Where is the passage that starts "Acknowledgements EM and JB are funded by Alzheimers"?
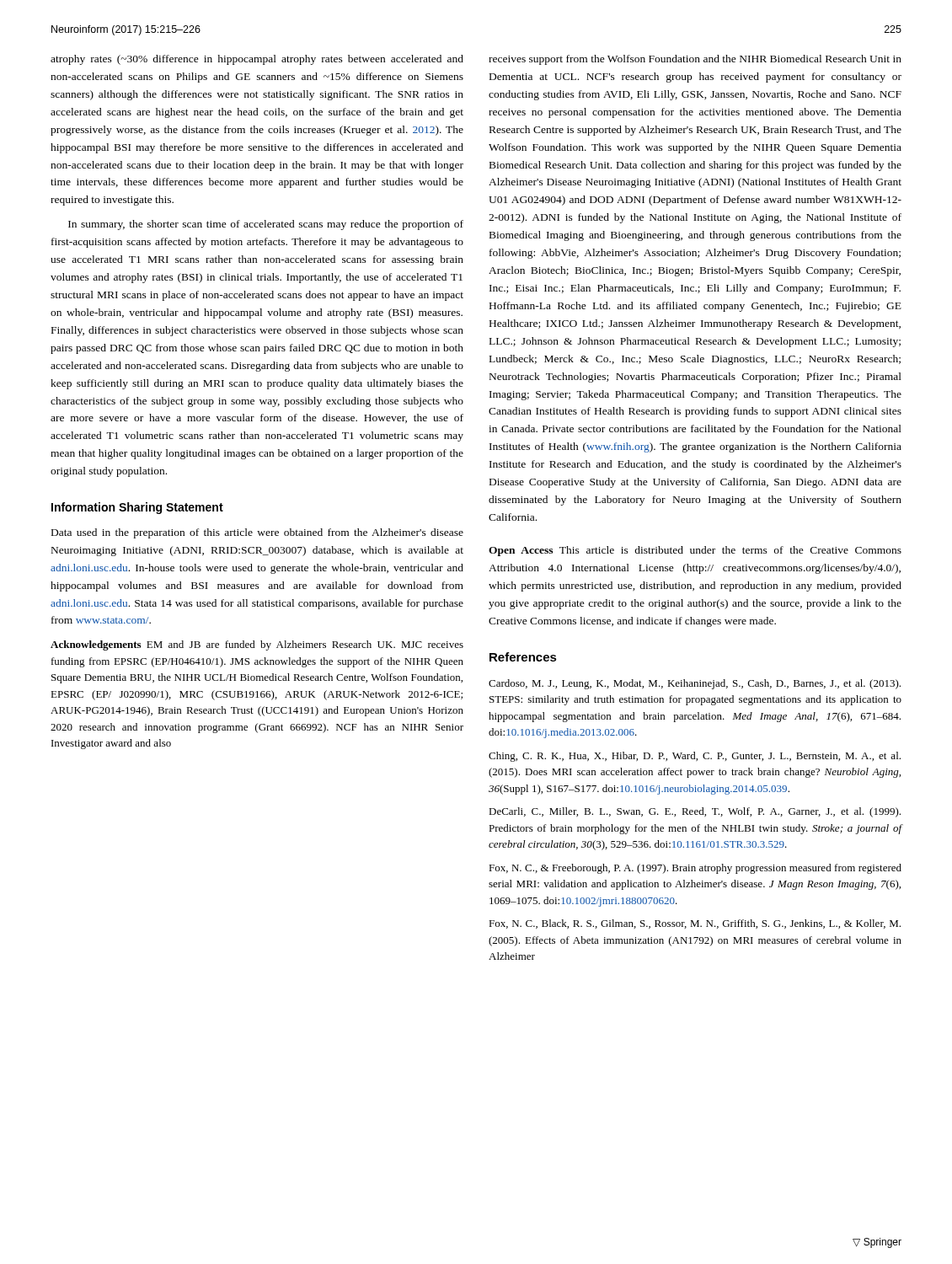952x1264 pixels. (x=257, y=694)
